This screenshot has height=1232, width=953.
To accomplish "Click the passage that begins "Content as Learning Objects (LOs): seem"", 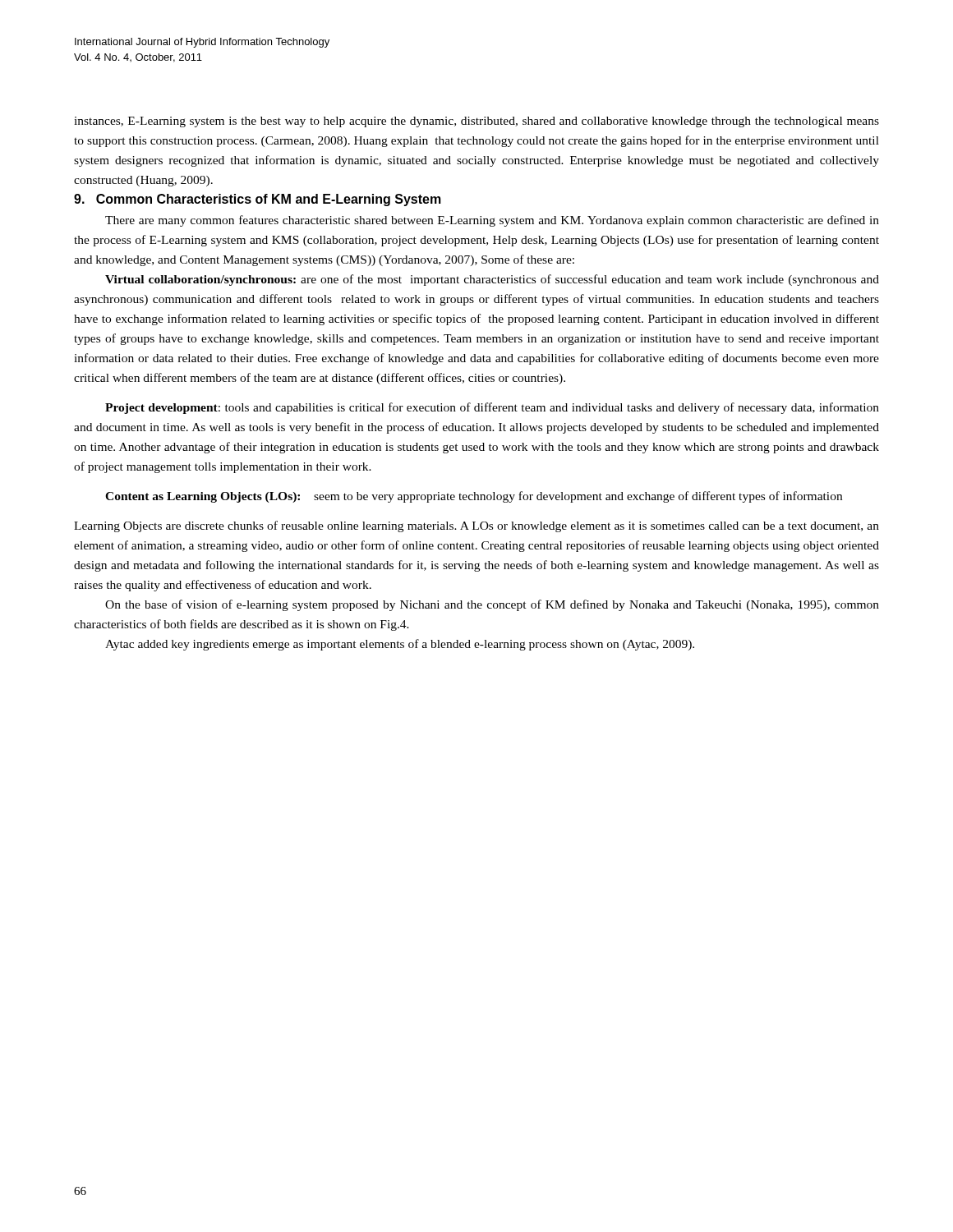I will pyautogui.click(x=476, y=496).
